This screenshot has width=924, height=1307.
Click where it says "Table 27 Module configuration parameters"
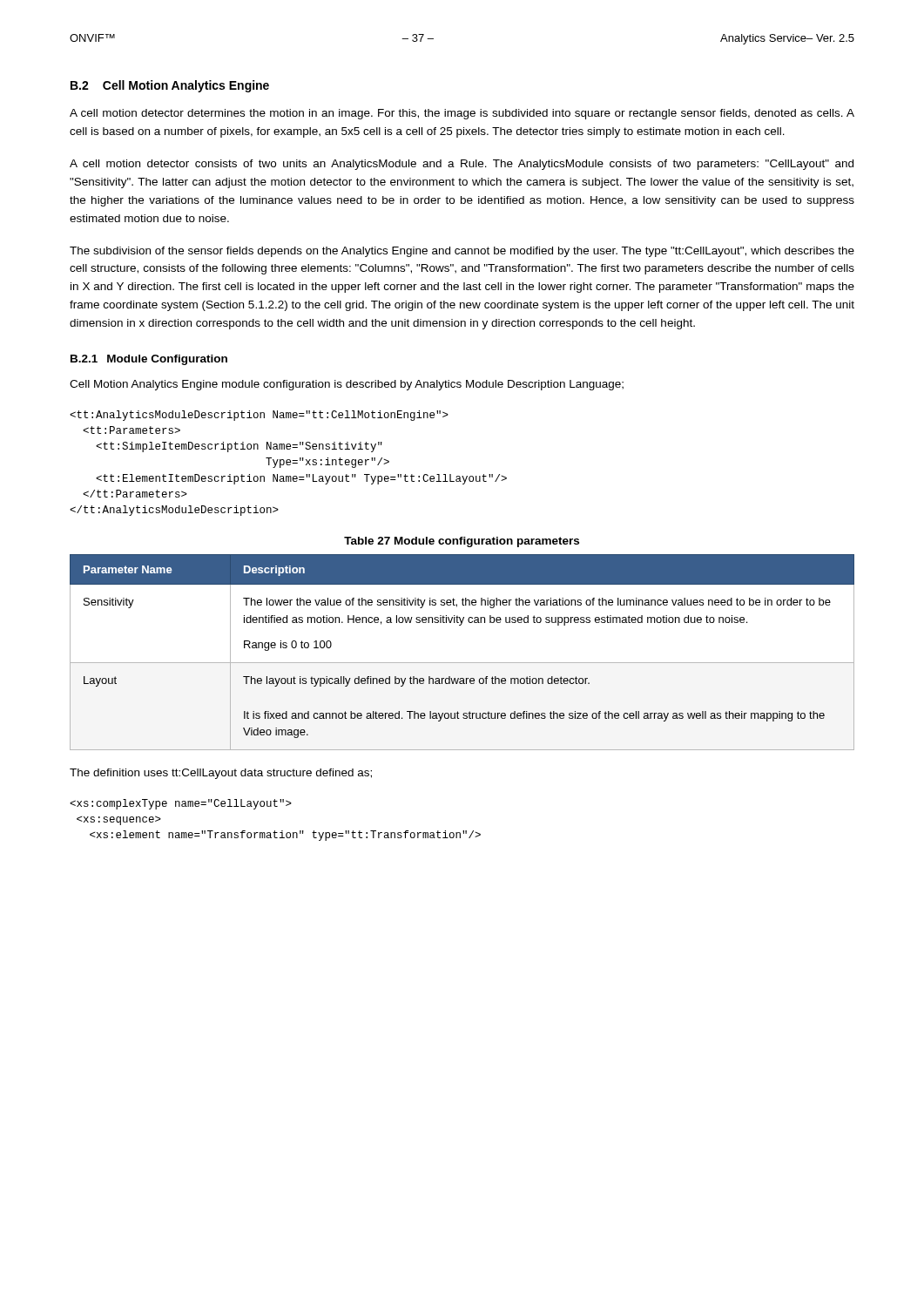(462, 541)
